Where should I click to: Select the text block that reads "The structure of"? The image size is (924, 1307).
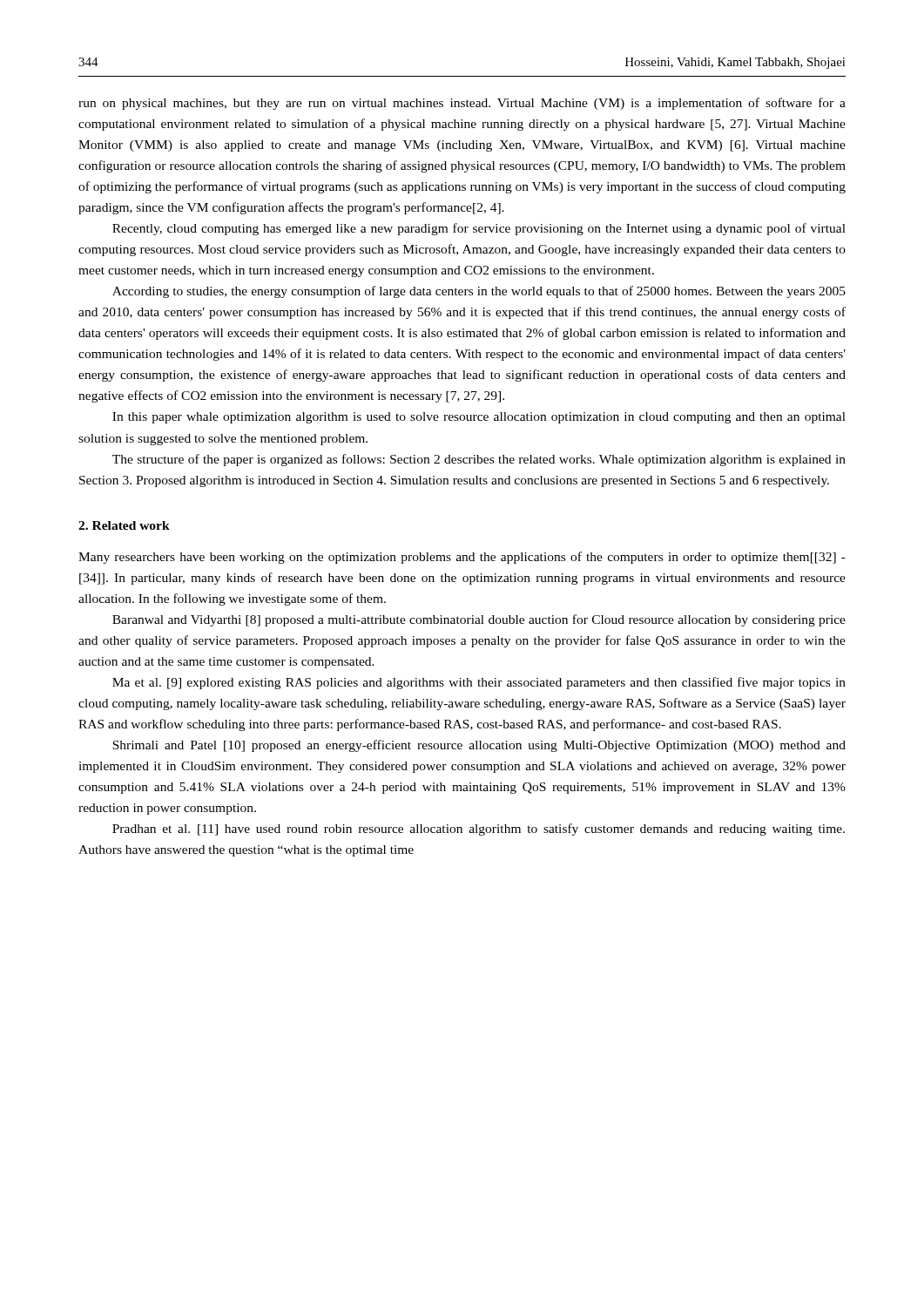pos(462,469)
